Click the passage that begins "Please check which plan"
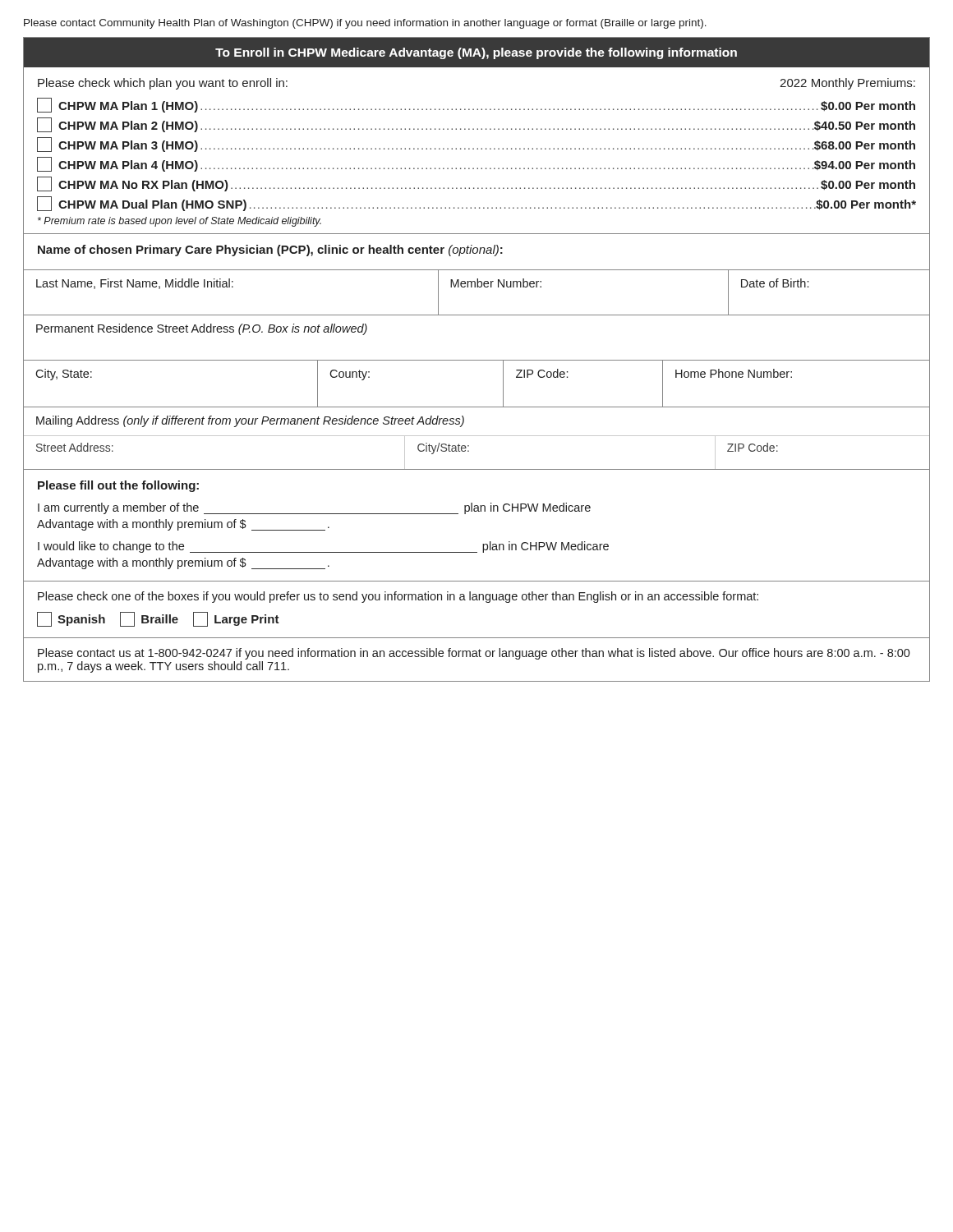 pyautogui.click(x=483, y=151)
